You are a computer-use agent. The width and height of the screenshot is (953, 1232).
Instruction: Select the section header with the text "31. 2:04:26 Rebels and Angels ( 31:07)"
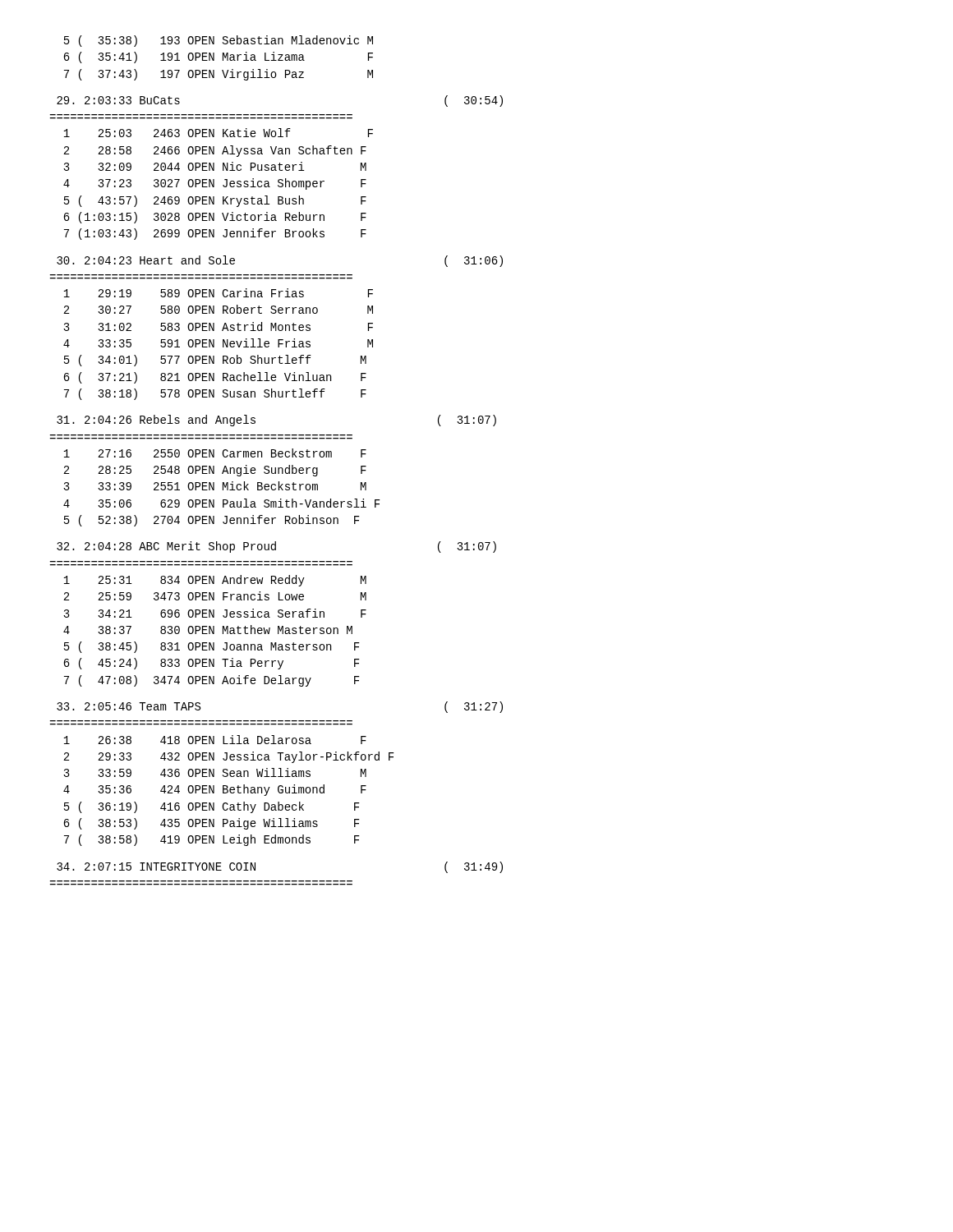pos(476,421)
